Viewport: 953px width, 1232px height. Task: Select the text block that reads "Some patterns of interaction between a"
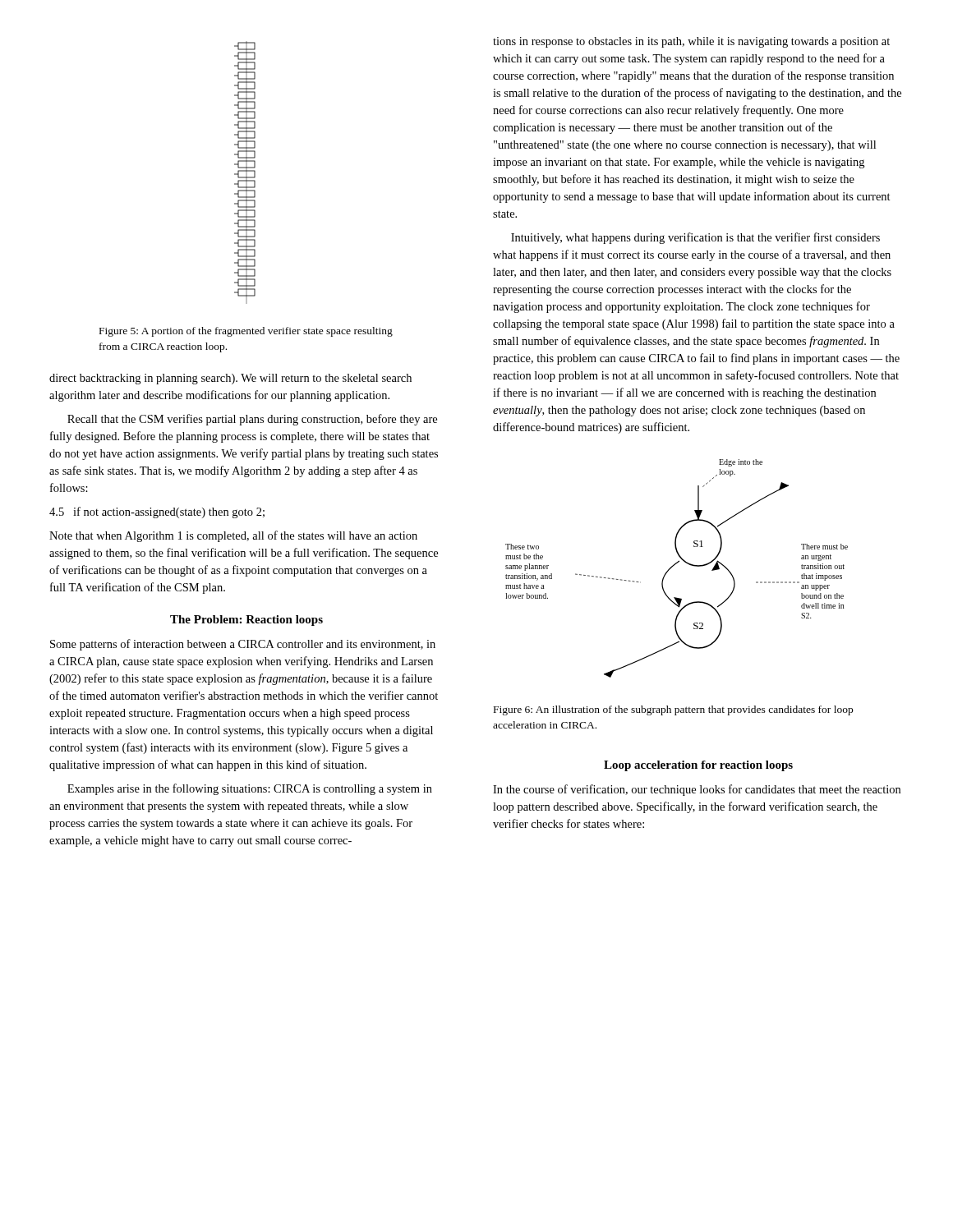click(x=246, y=742)
